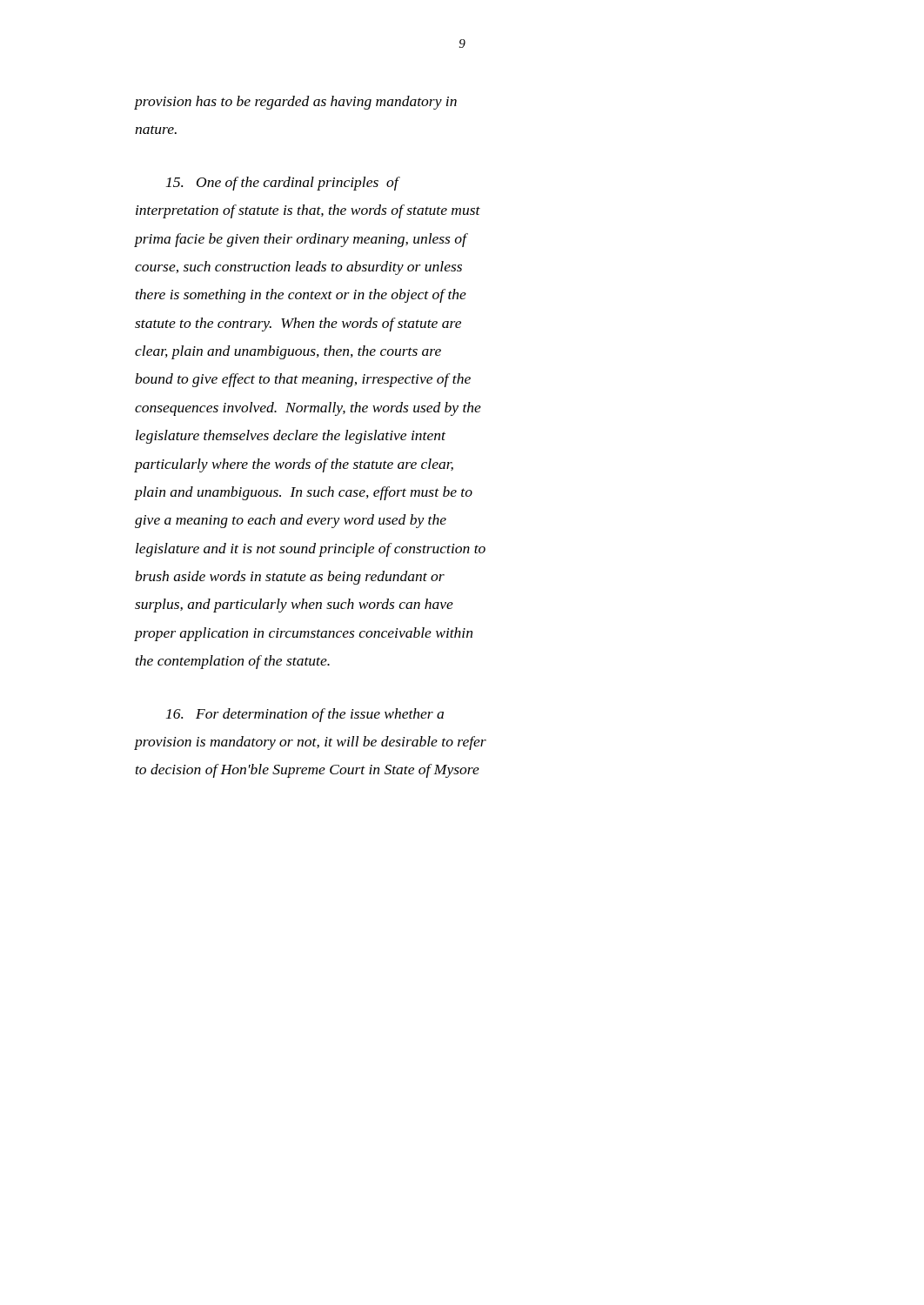Viewport: 924px width, 1305px height.
Task: Where is the passage that starts "statute to the contrary. When the words of"?
Action: pos(298,322)
